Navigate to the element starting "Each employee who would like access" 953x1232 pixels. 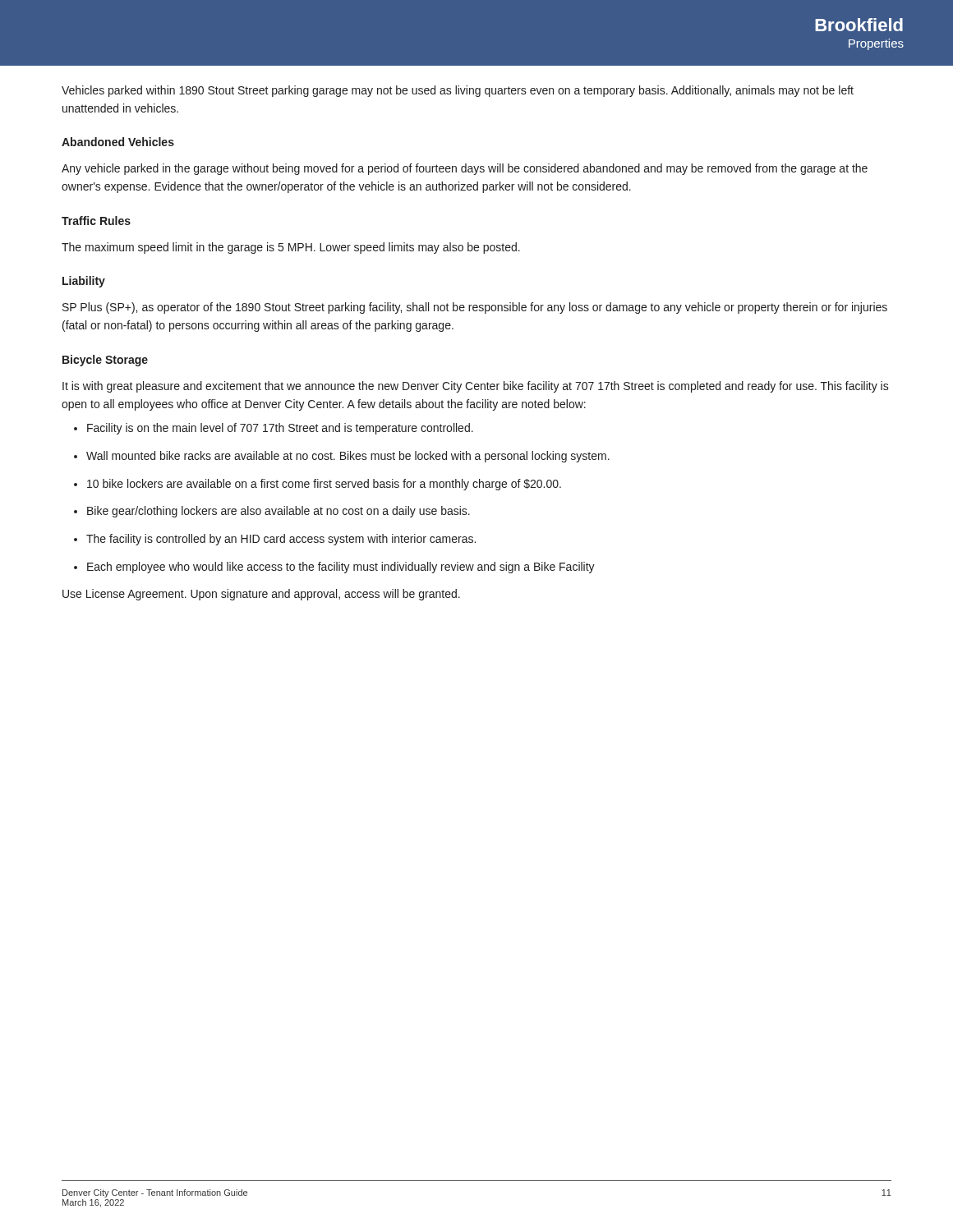(340, 566)
